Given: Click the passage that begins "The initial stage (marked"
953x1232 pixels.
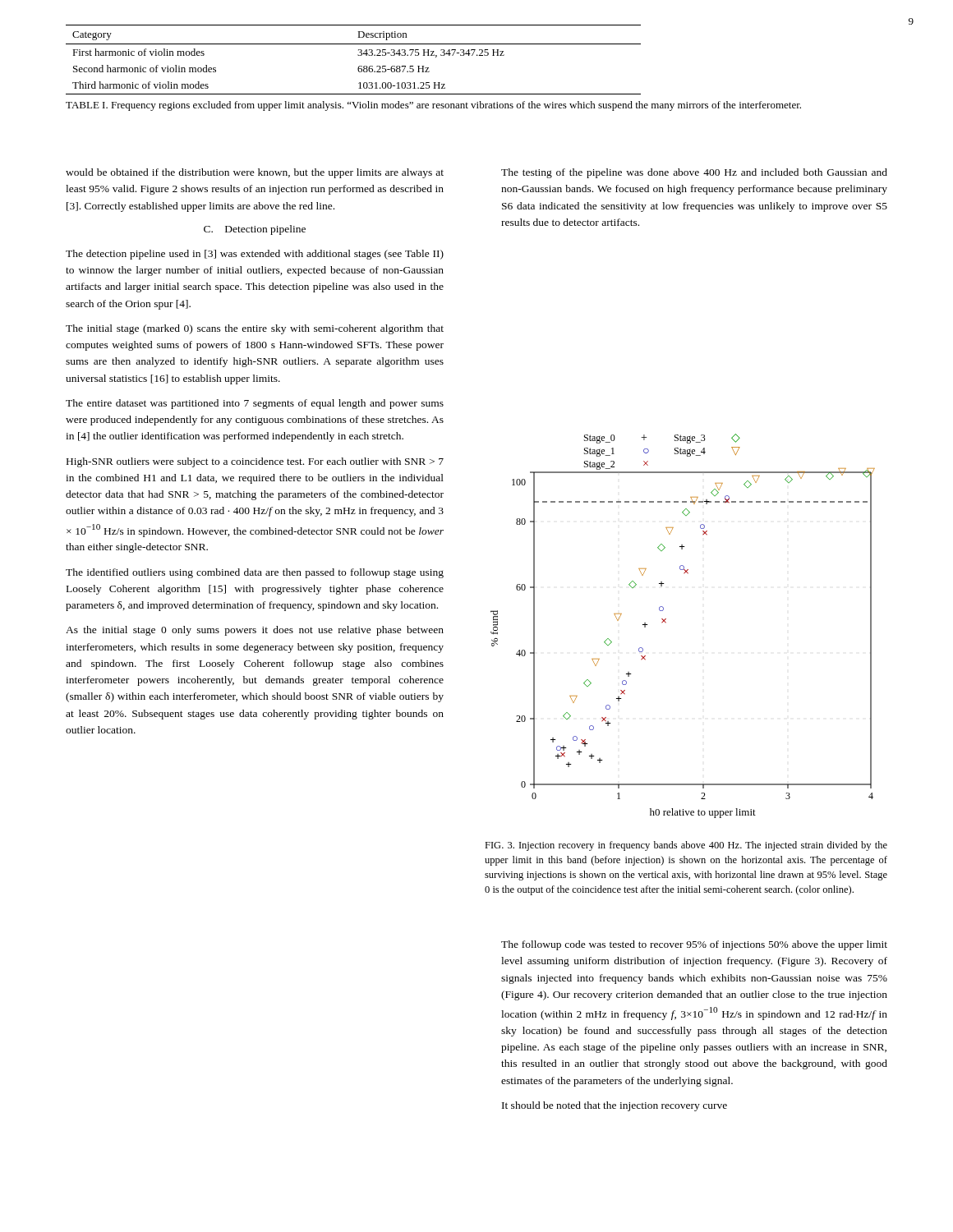Looking at the screenshot, I should tap(255, 353).
